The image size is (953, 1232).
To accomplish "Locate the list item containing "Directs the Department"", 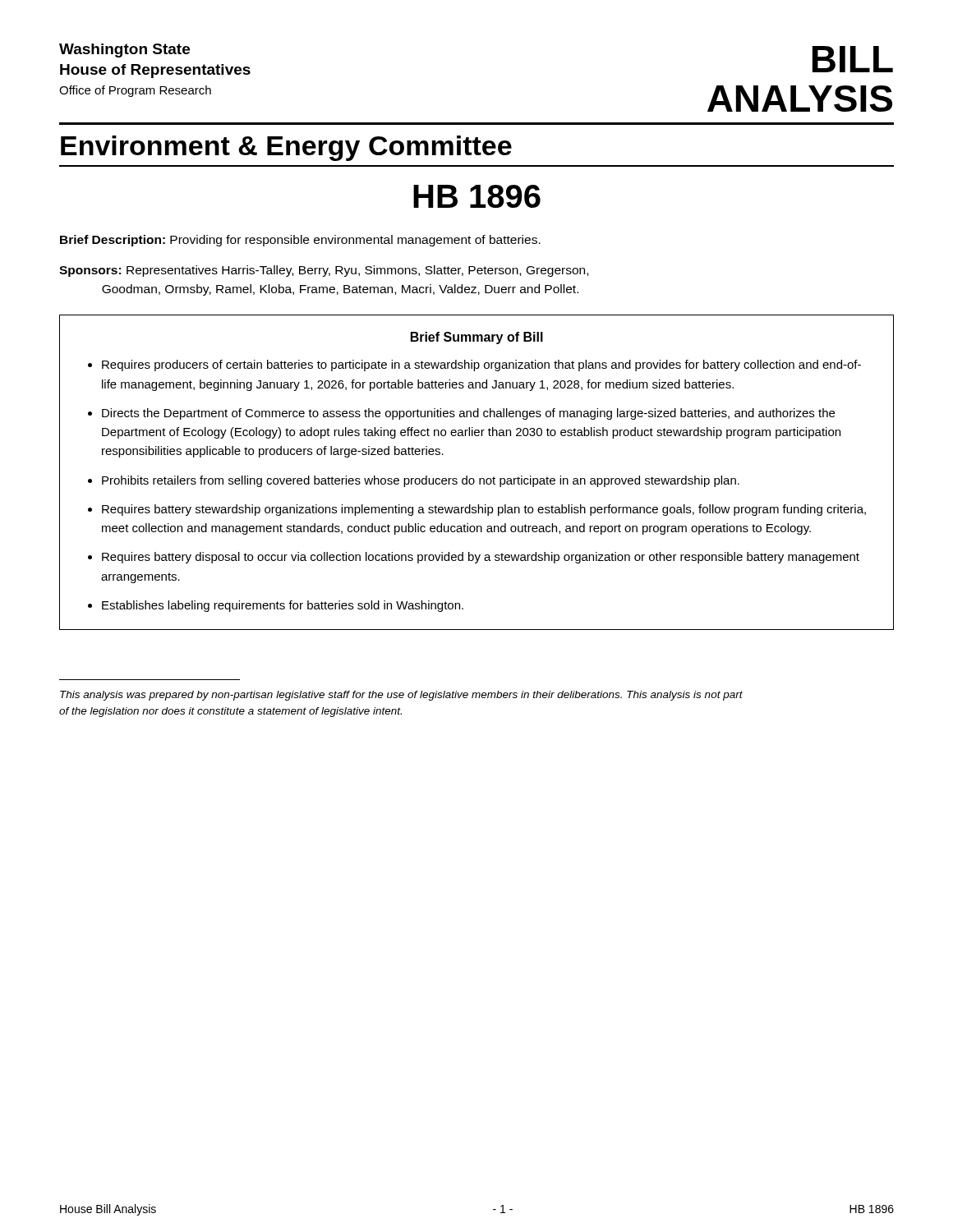I will [x=471, y=432].
